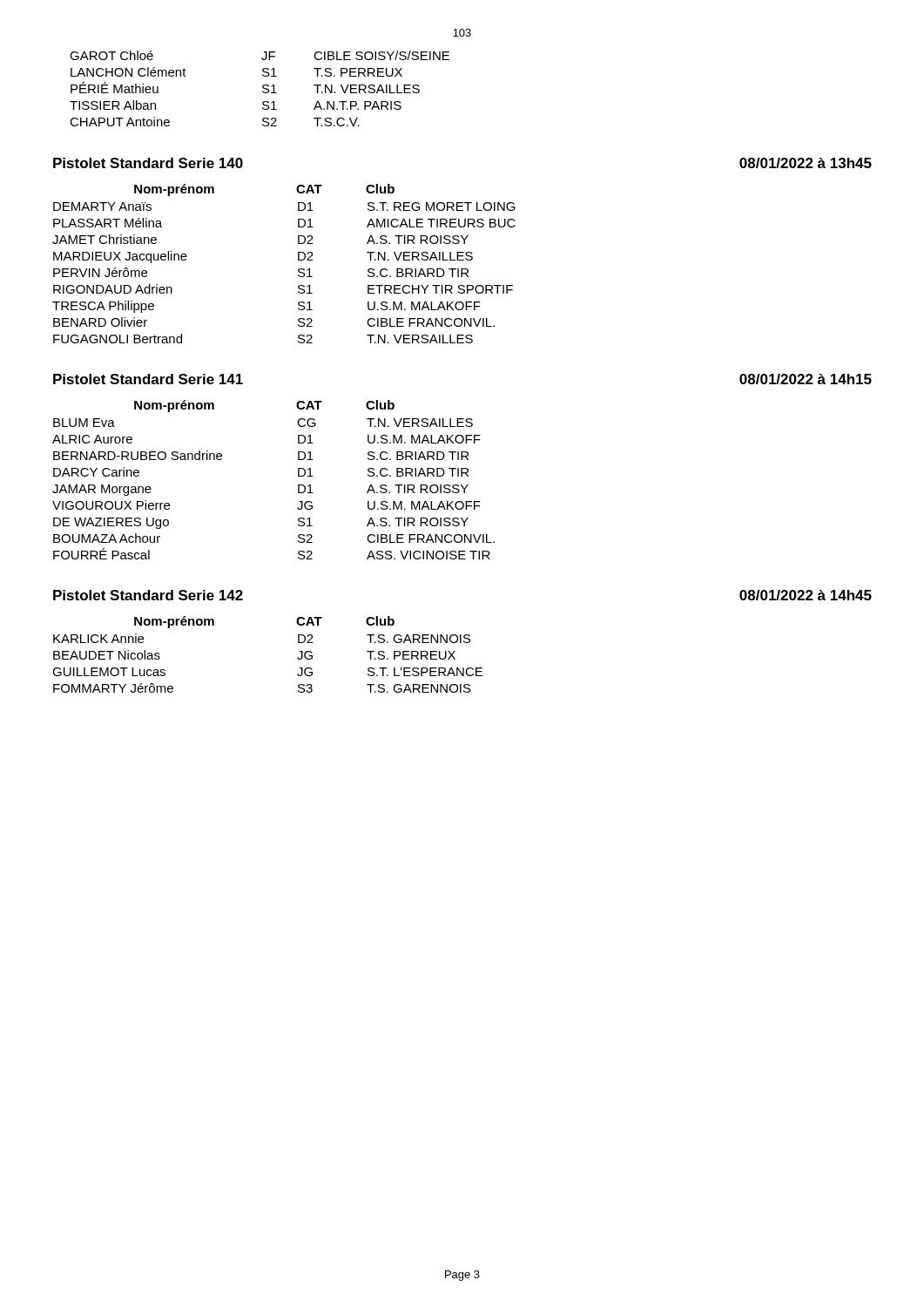The width and height of the screenshot is (924, 1307).
Task: Find "PÉRIÉ Mathieu S1 T.N. VERSAILLES" on this page
Action: tap(116, 88)
